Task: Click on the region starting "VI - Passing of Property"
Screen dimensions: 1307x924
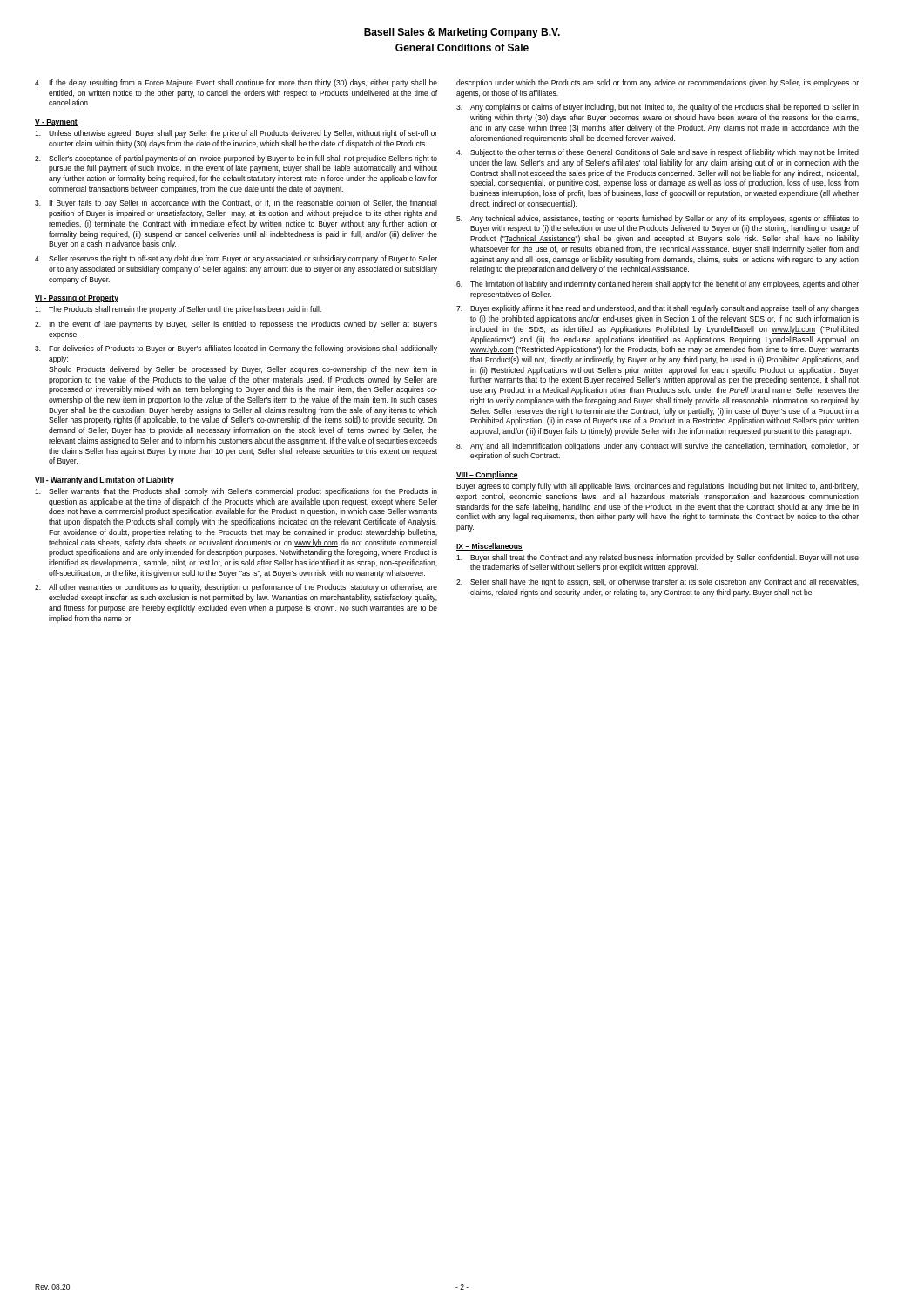Action: pos(77,298)
